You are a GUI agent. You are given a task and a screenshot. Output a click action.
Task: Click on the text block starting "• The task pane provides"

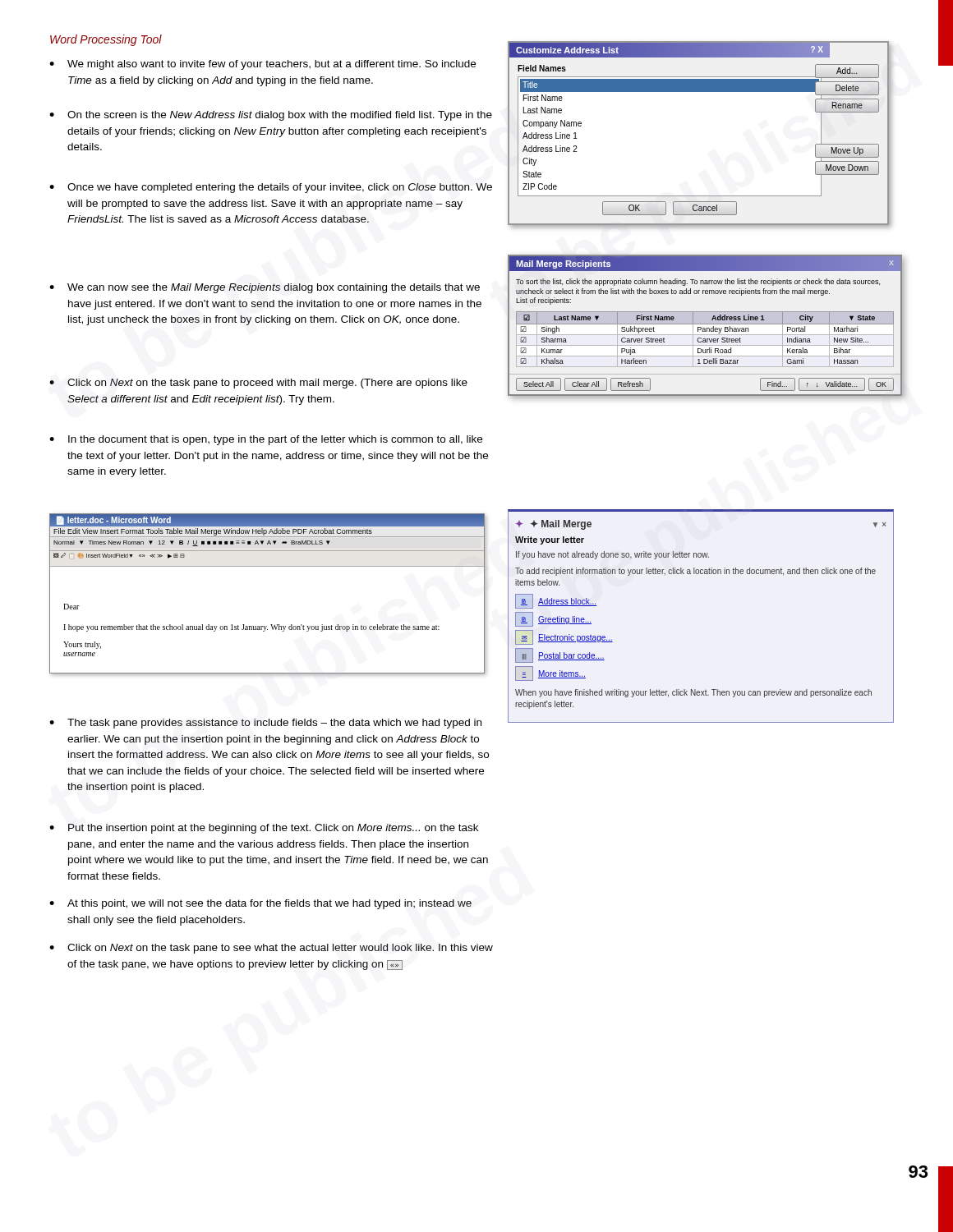[x=271, y=755]
